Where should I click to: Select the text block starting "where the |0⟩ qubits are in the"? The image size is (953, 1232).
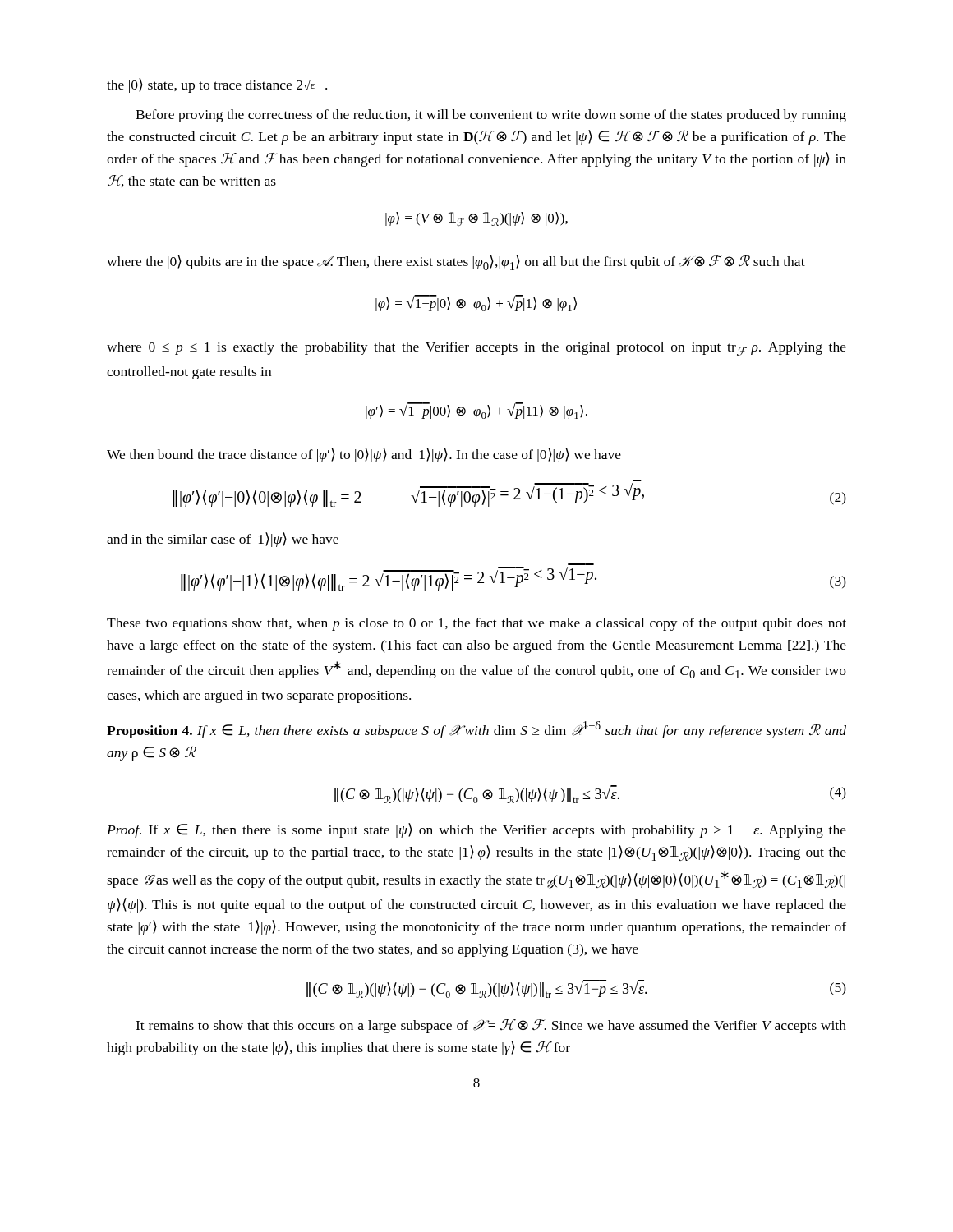pos(476,263)
